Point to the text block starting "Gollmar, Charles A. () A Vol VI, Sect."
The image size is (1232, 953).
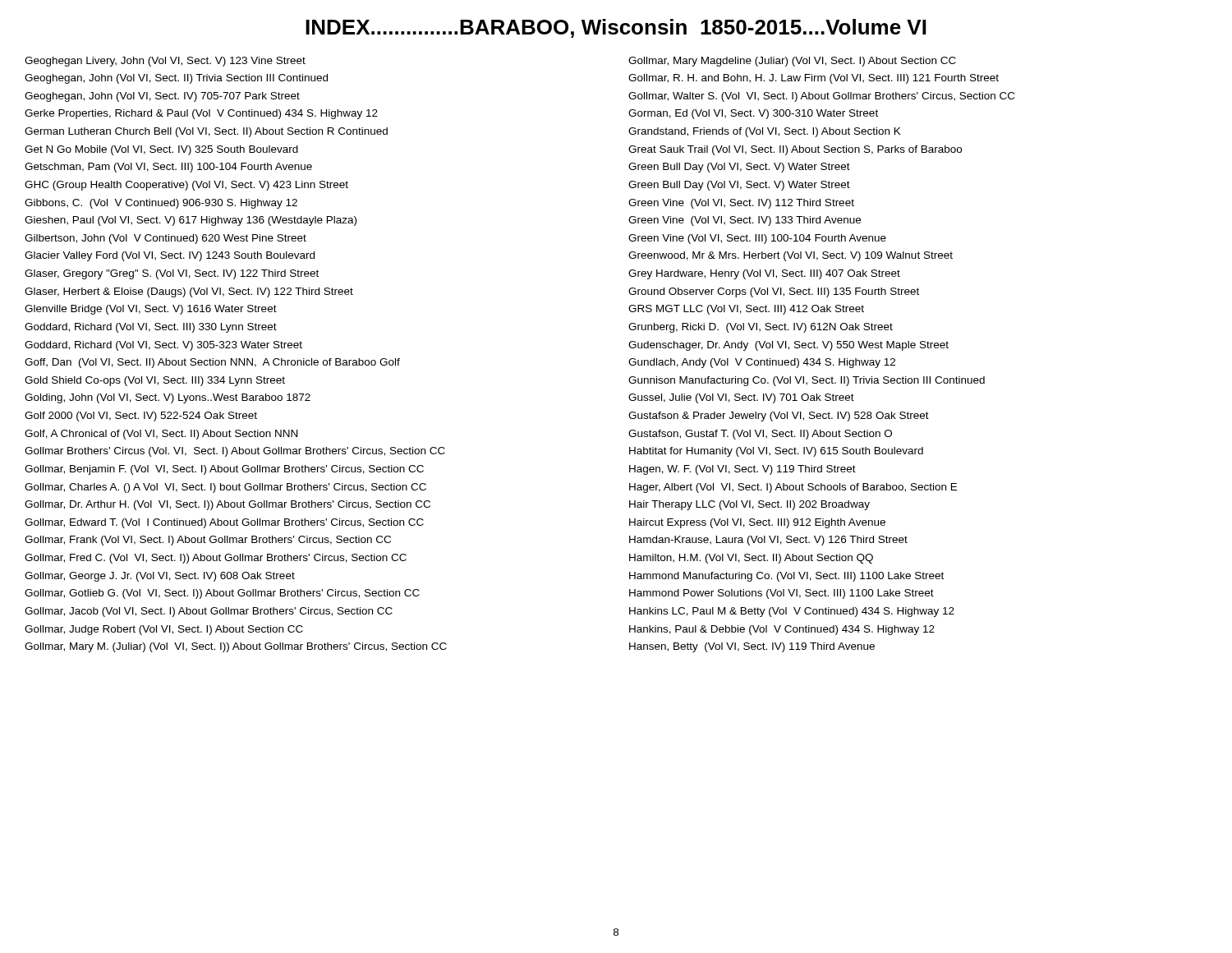pyautogui.click(x=314, y=487)
